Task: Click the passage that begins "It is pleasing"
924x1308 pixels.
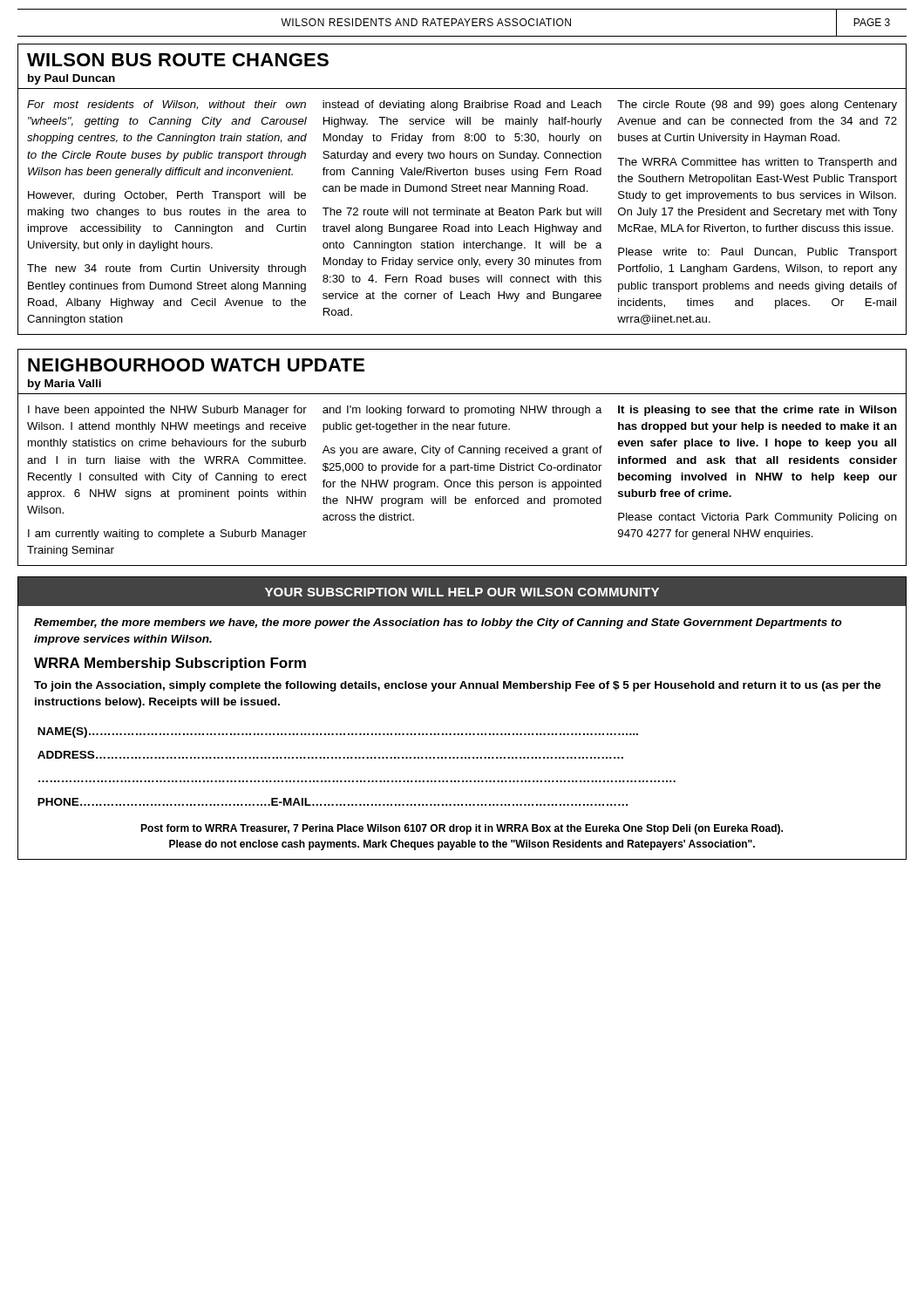Action: point(757,472)
